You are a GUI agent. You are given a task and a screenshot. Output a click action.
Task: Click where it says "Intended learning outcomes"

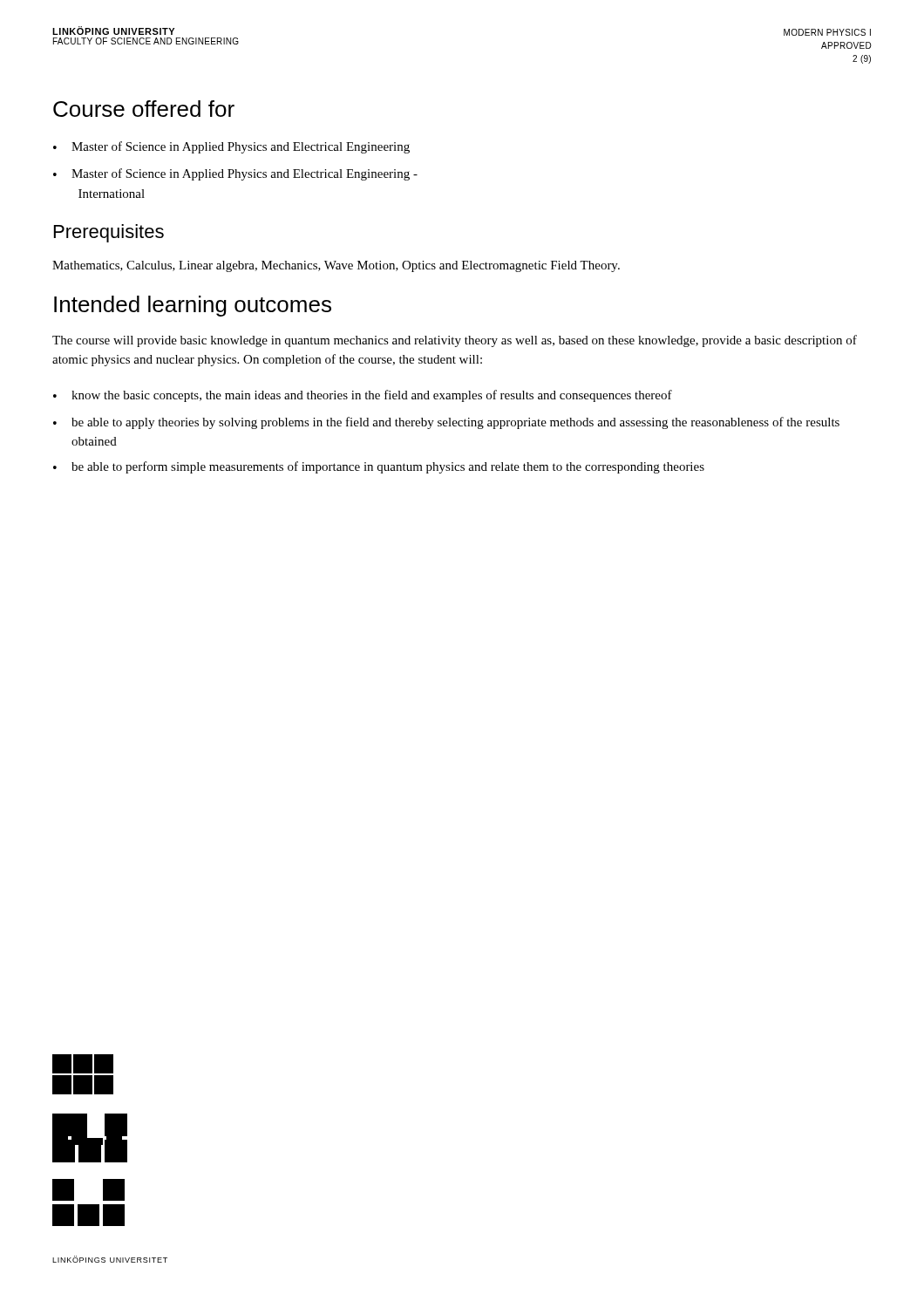point(192,304)
